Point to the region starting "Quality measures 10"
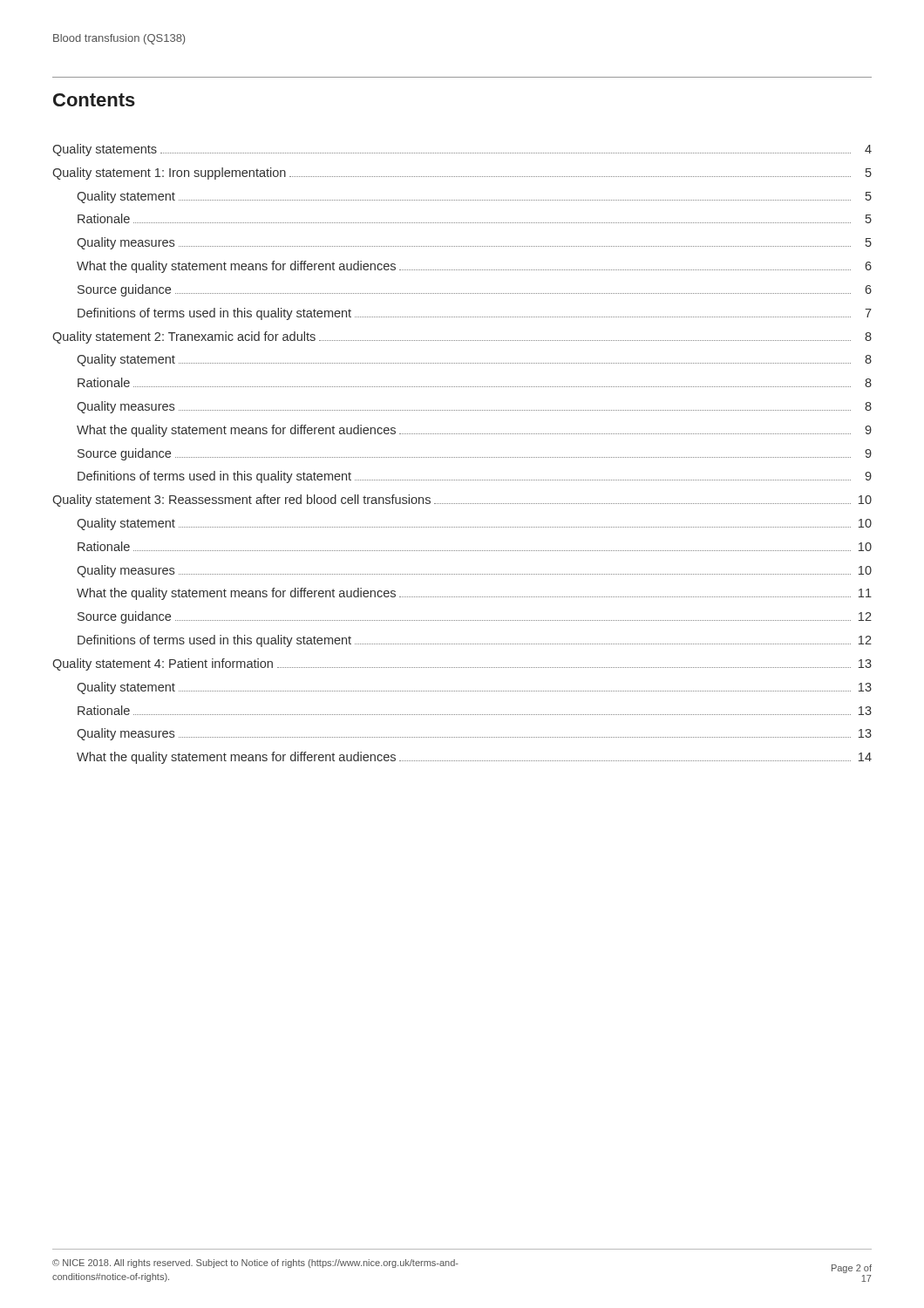Screen dimensions: 1308x924 474,570
